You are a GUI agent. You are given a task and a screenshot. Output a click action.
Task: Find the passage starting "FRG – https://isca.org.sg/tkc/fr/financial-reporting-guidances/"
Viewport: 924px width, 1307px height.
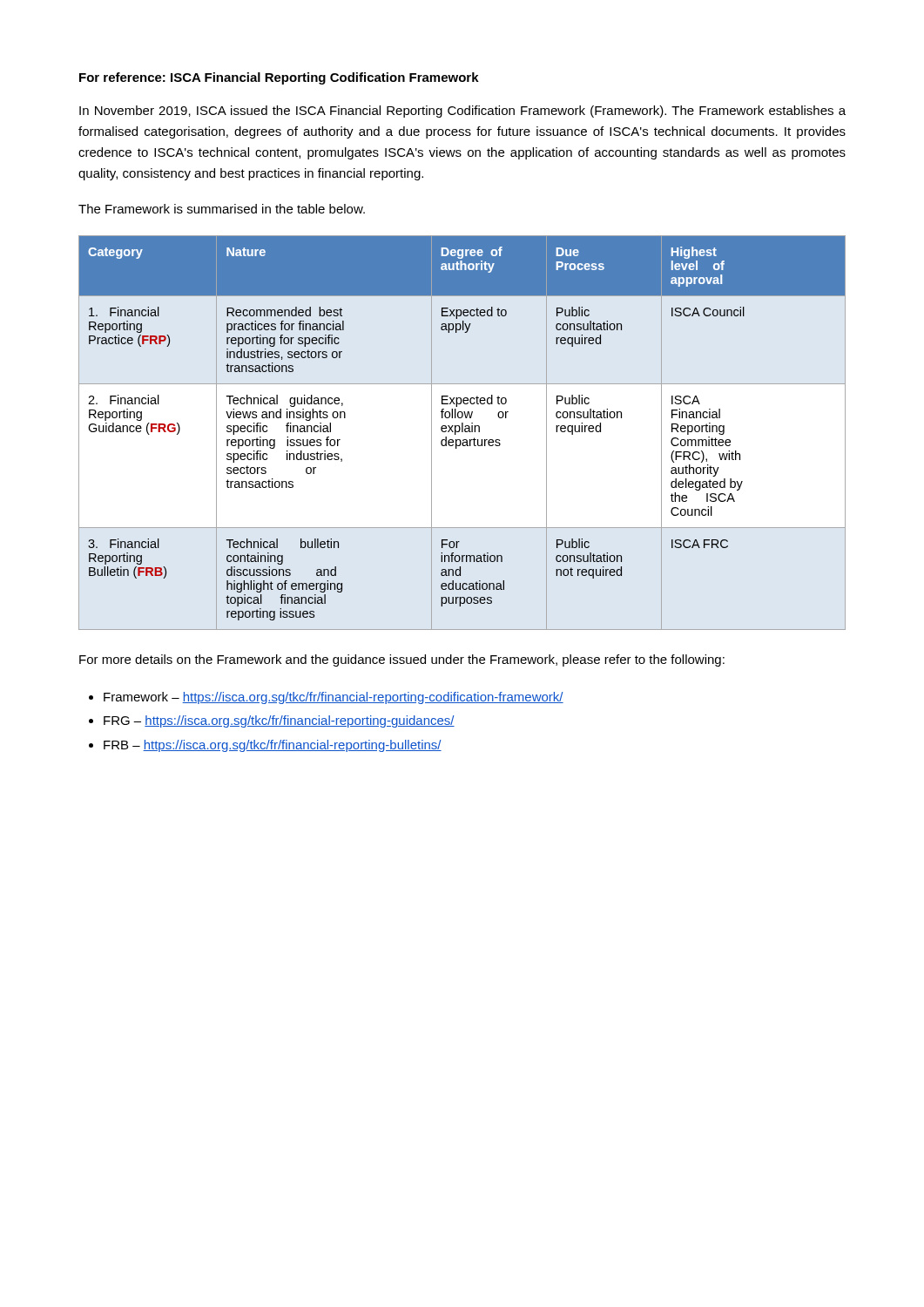click(278, 720)
